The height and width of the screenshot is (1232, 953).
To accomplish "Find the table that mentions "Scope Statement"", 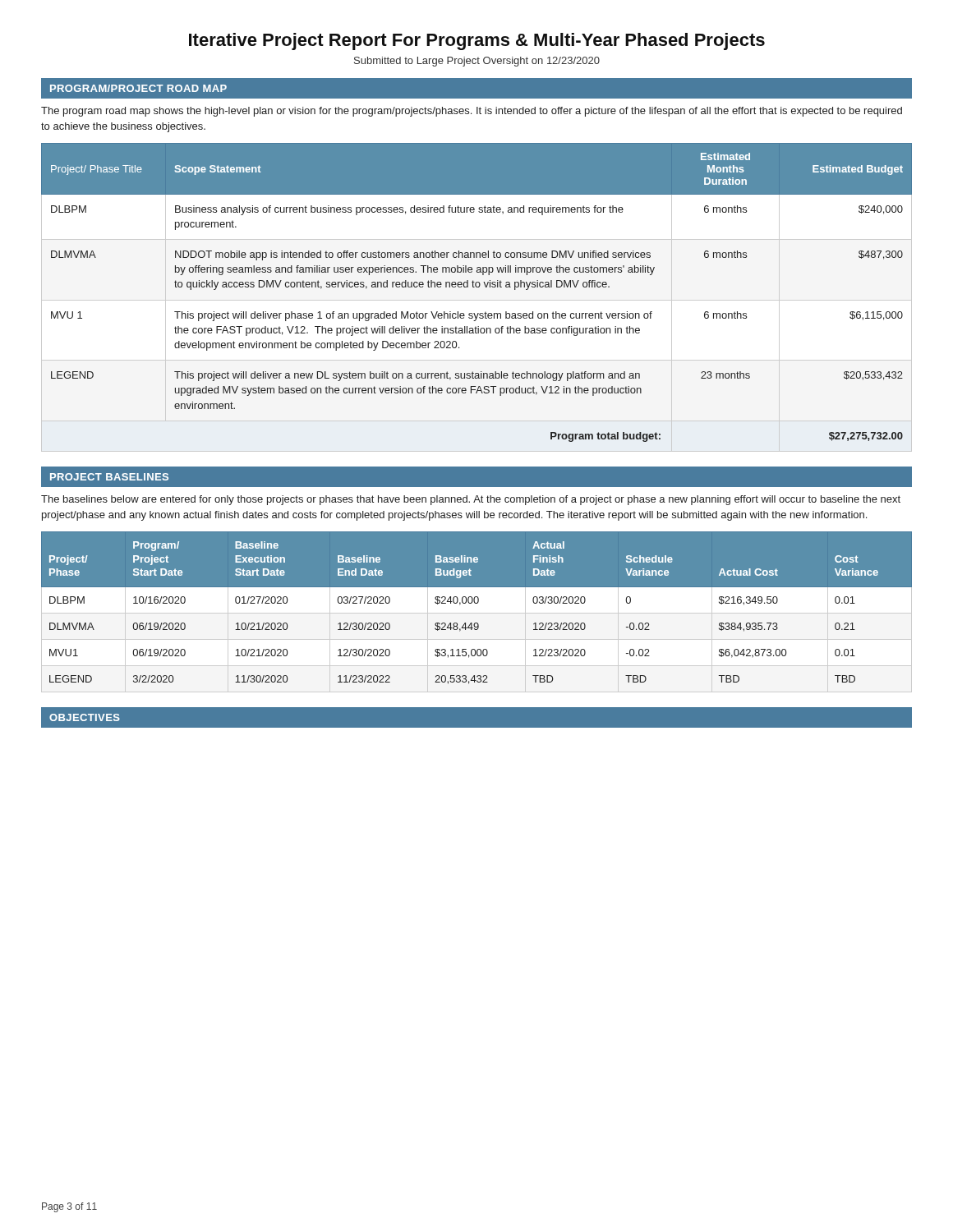I will pyautogui.click(x=476, y=297).
